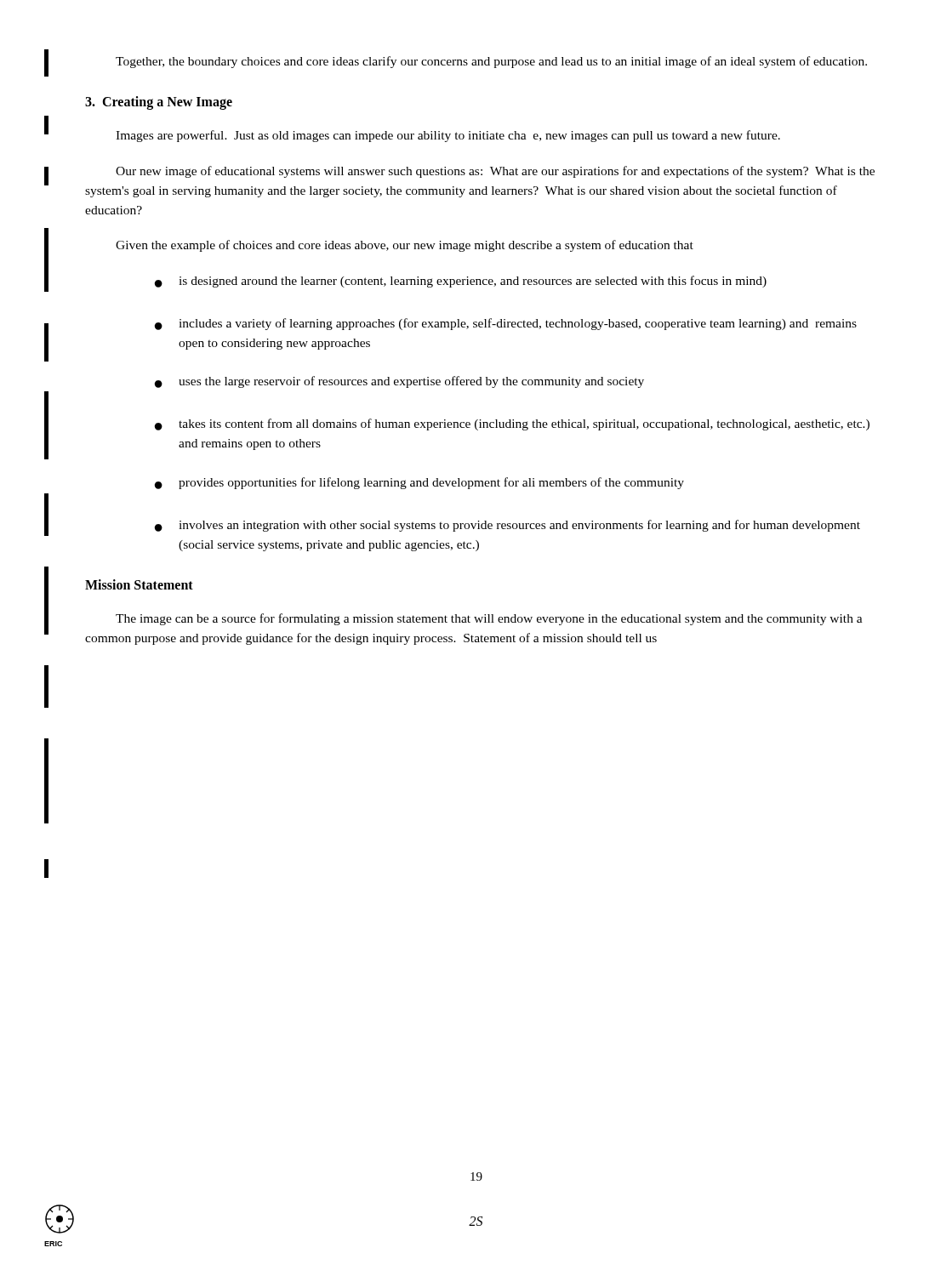Navigate to the block starting "● provides opportunities for lifelong learning"
The height and width of the screenshot is (1276, 952).
[519, 484]
